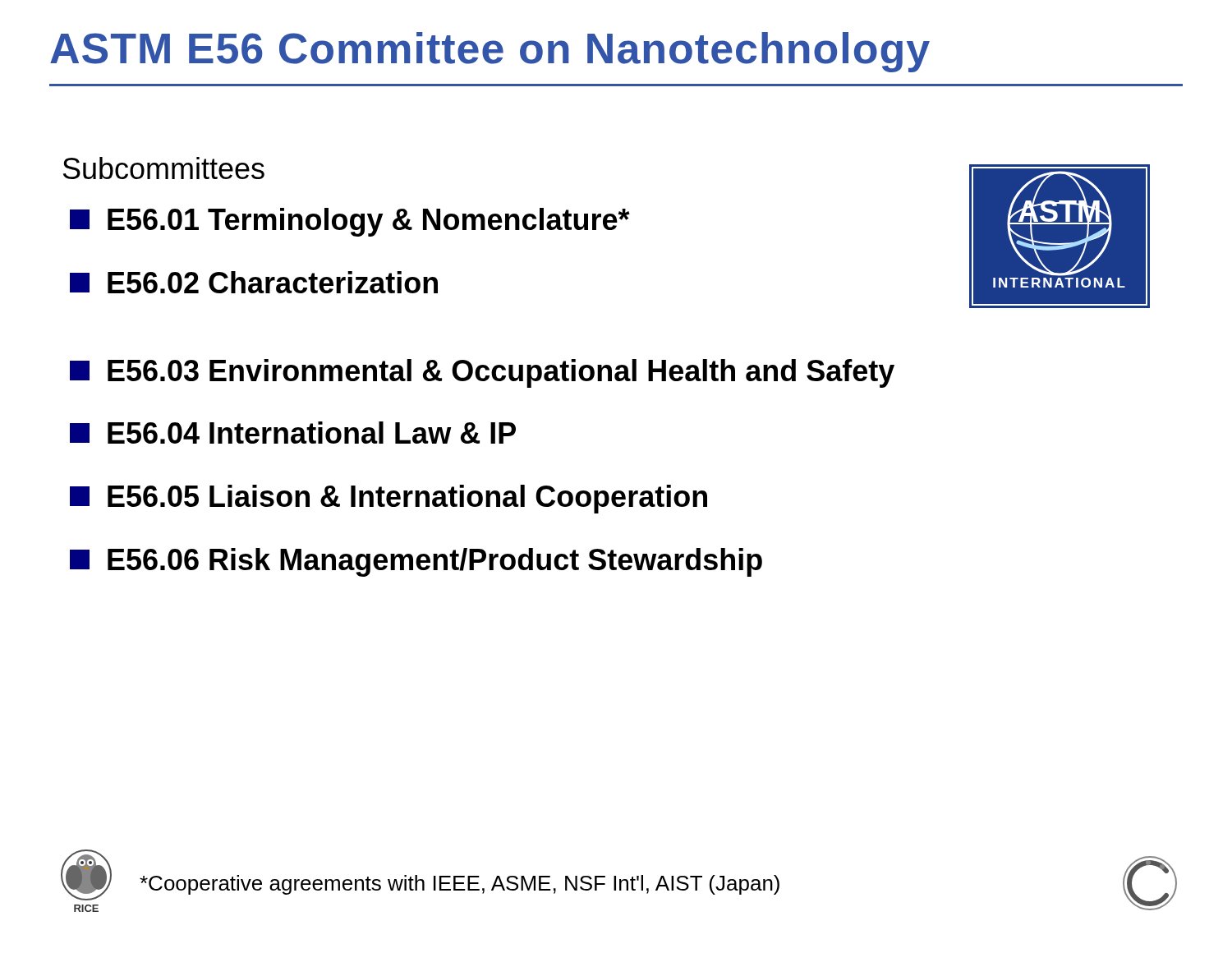
Task: Where does it say "E56.02 Characterization"?
Action: pyautogui.click(x=255, y=284)
